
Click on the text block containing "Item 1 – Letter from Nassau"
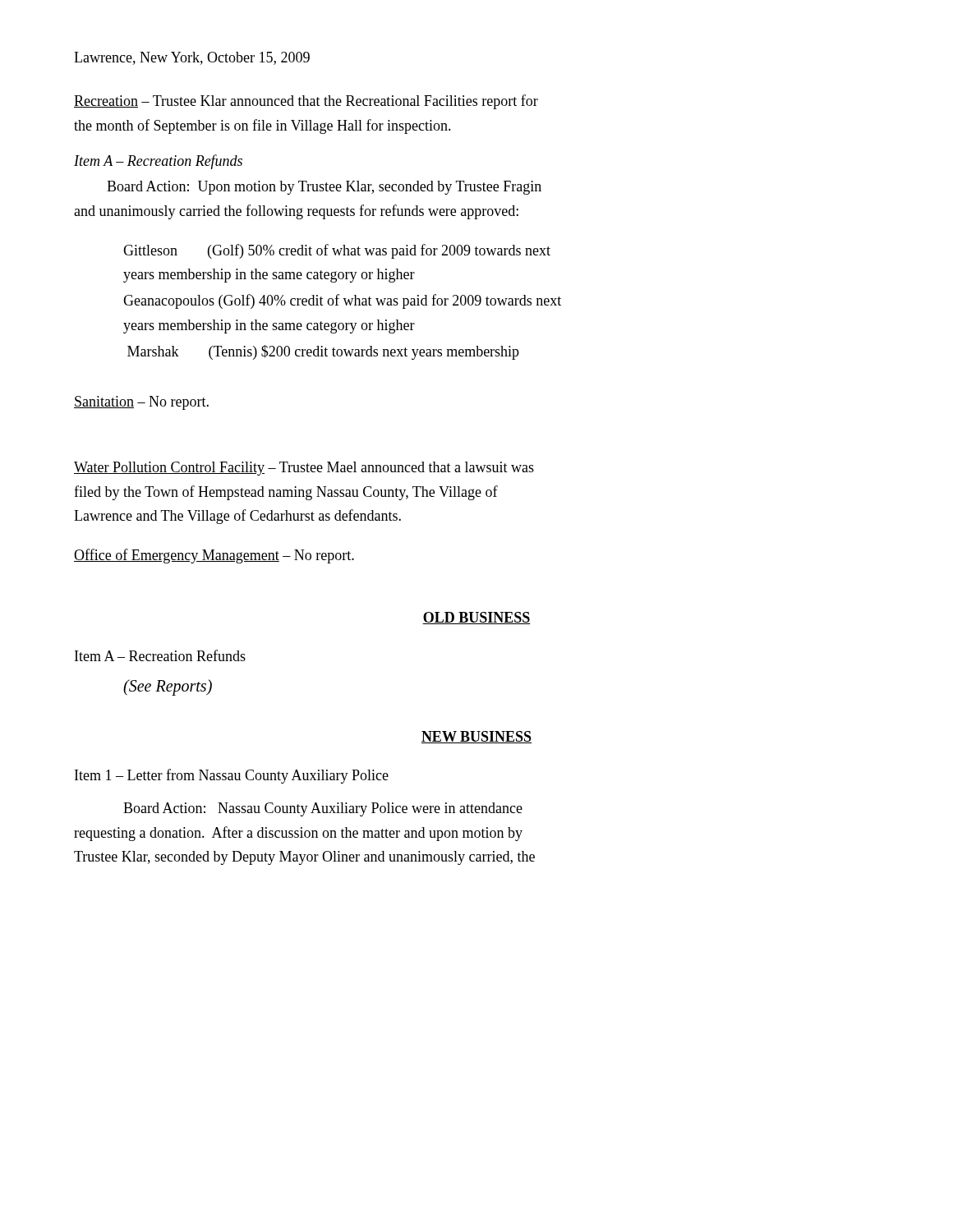(231, 776)
